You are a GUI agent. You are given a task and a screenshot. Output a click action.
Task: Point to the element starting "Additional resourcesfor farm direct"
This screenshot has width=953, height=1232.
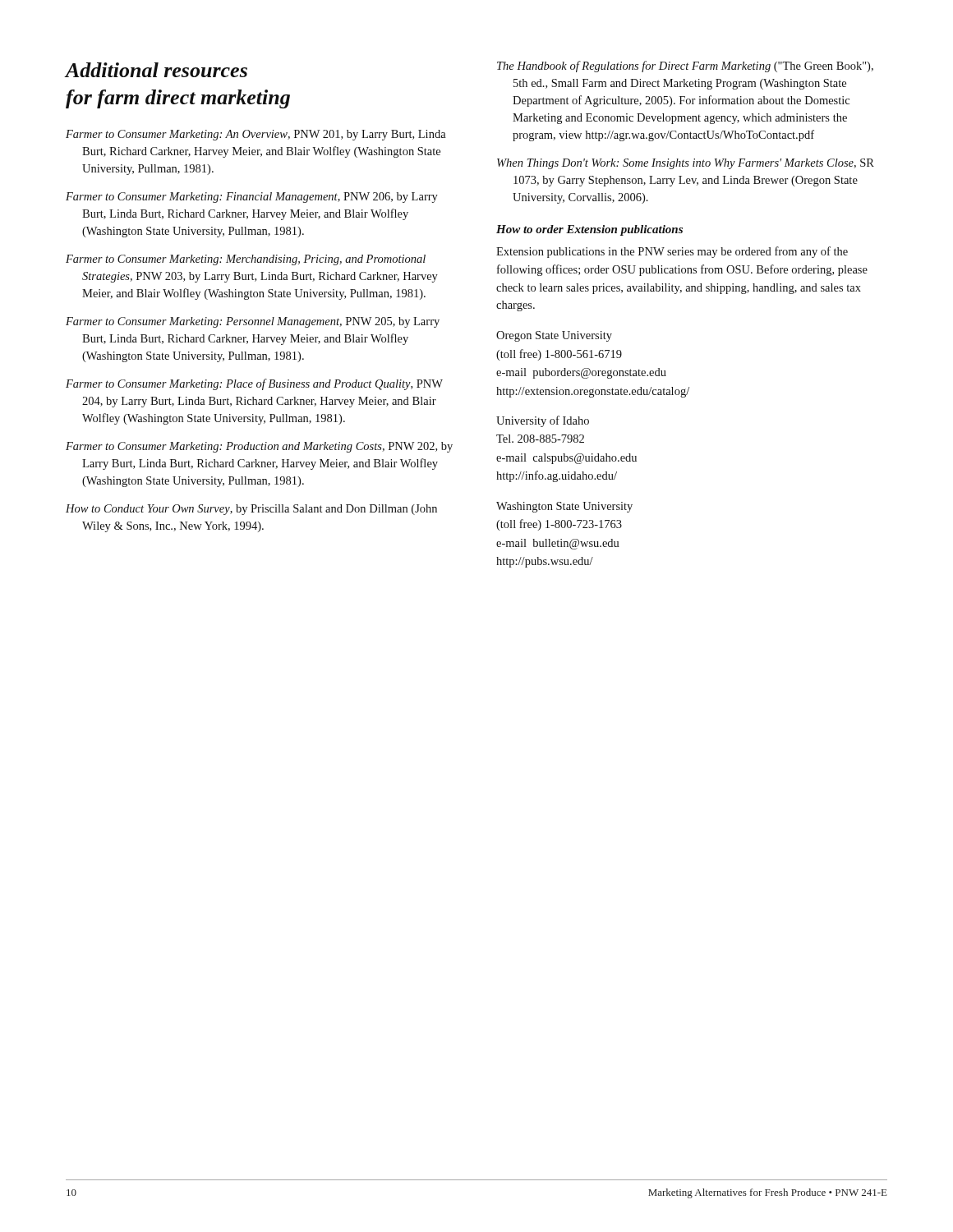[x=178, y=84]
